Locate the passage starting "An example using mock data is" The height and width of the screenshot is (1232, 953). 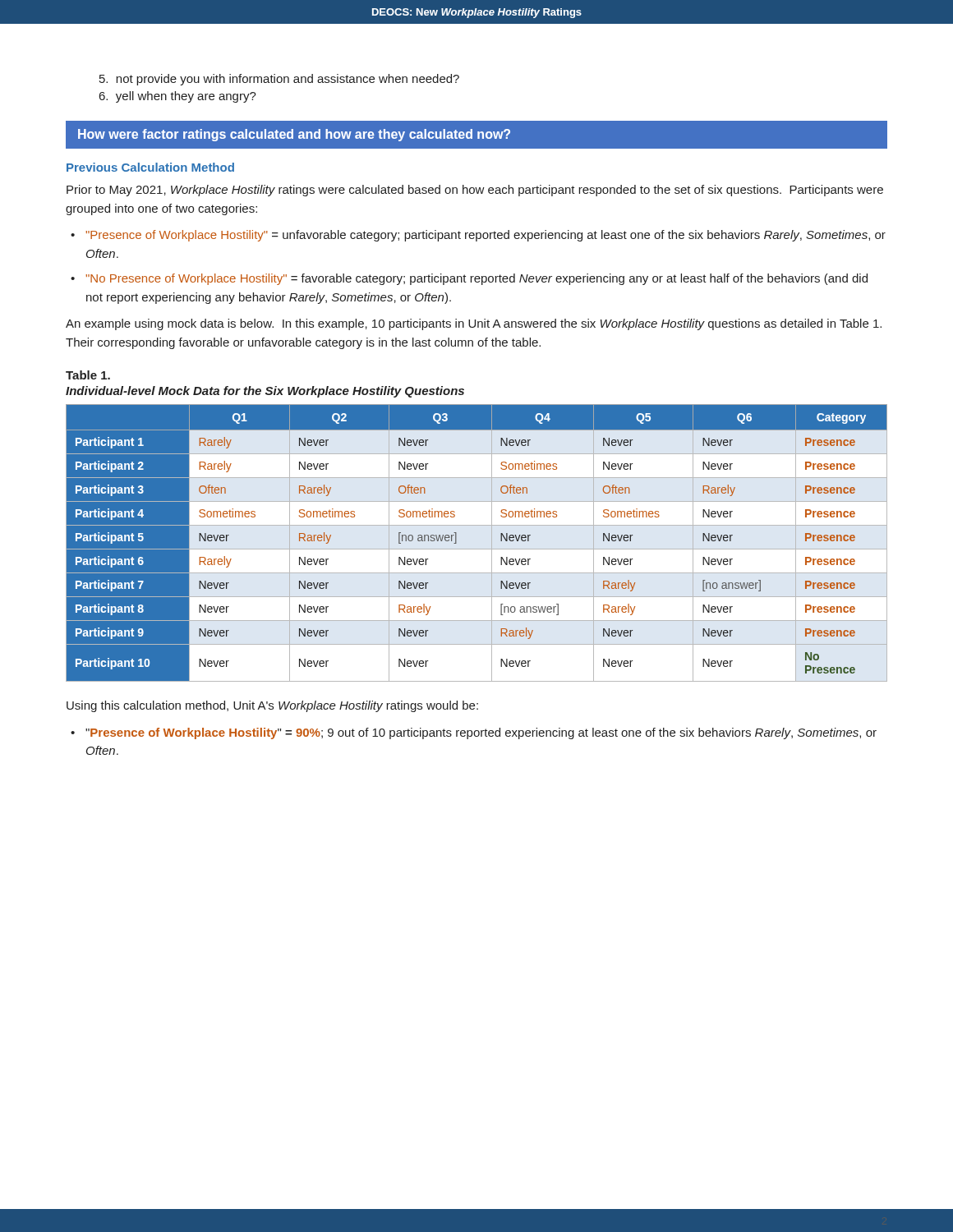click(x=476, y=332)
